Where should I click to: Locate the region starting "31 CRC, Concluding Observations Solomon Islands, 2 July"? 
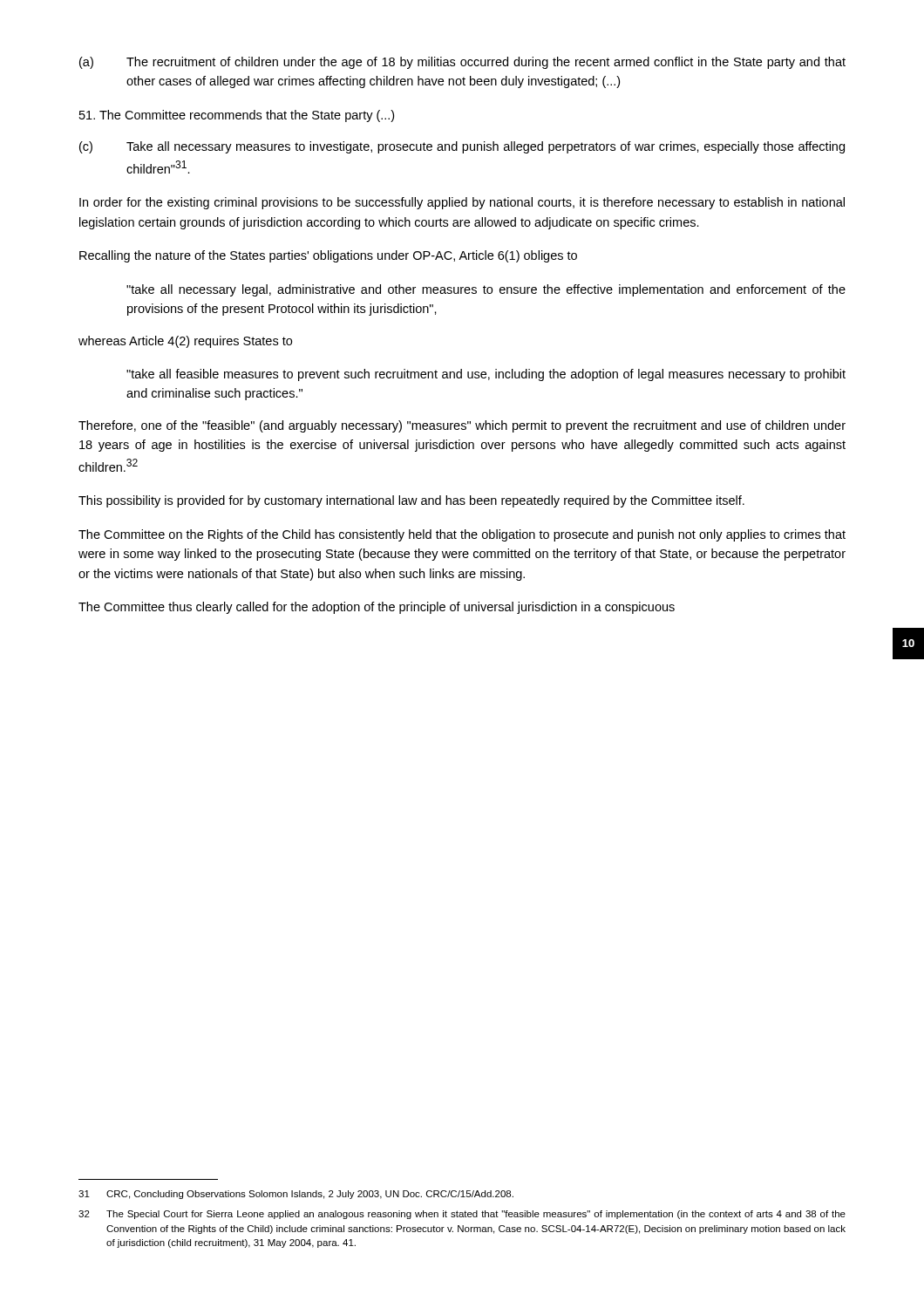(x=462, y=1194)
